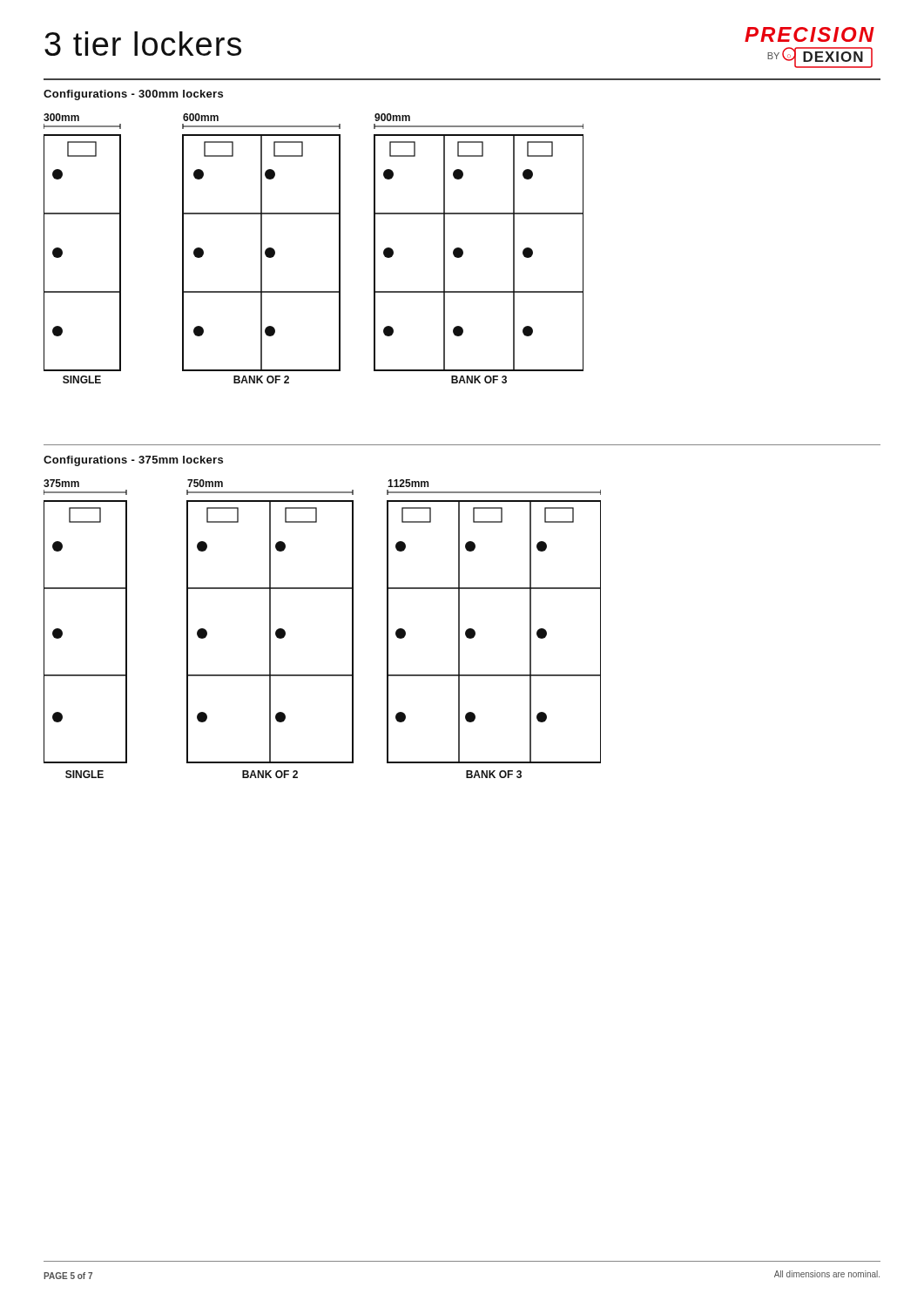Click on the logo
Screen dimensions: 1307x924
point(810,46)
